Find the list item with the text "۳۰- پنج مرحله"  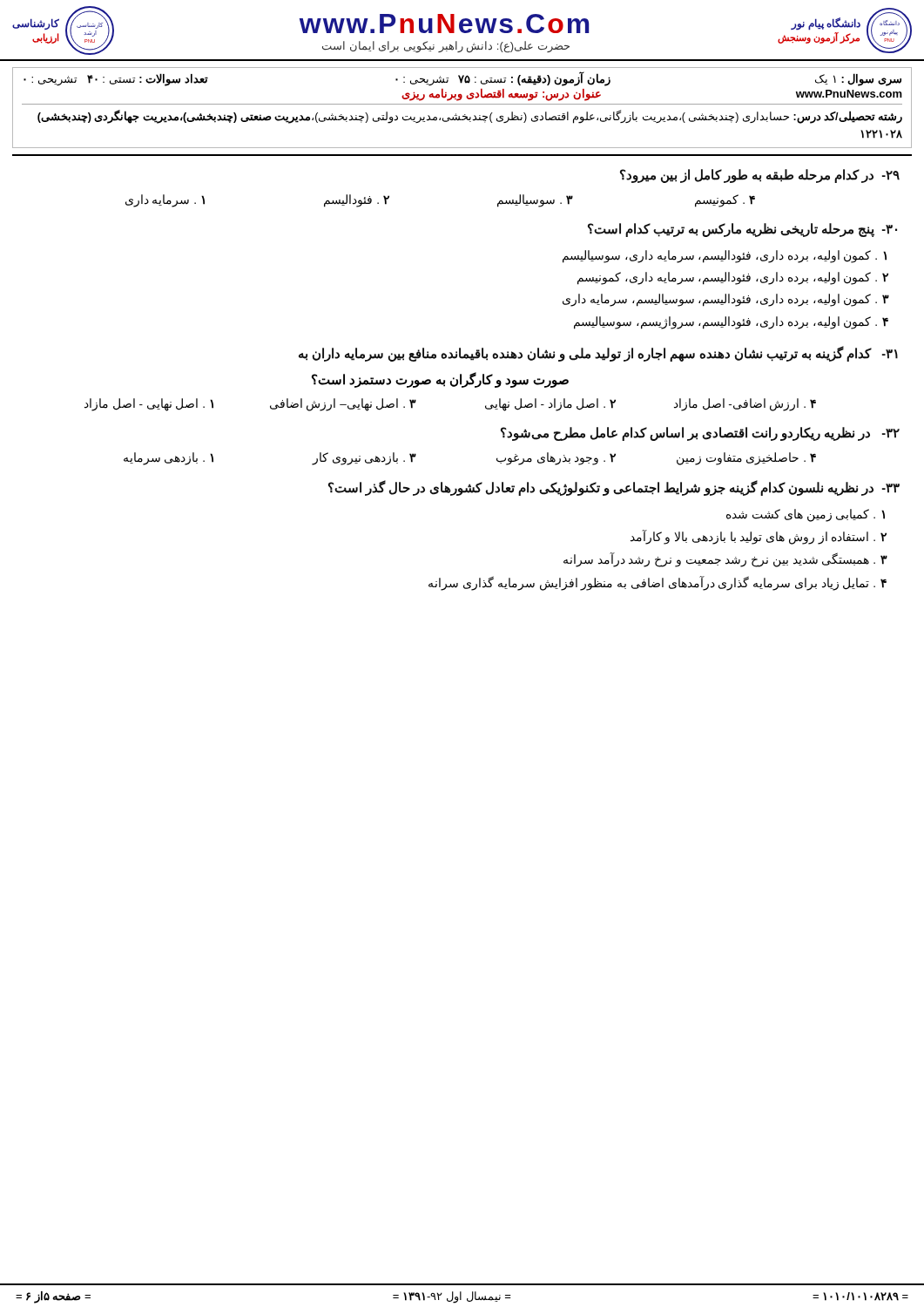(742, 230)
